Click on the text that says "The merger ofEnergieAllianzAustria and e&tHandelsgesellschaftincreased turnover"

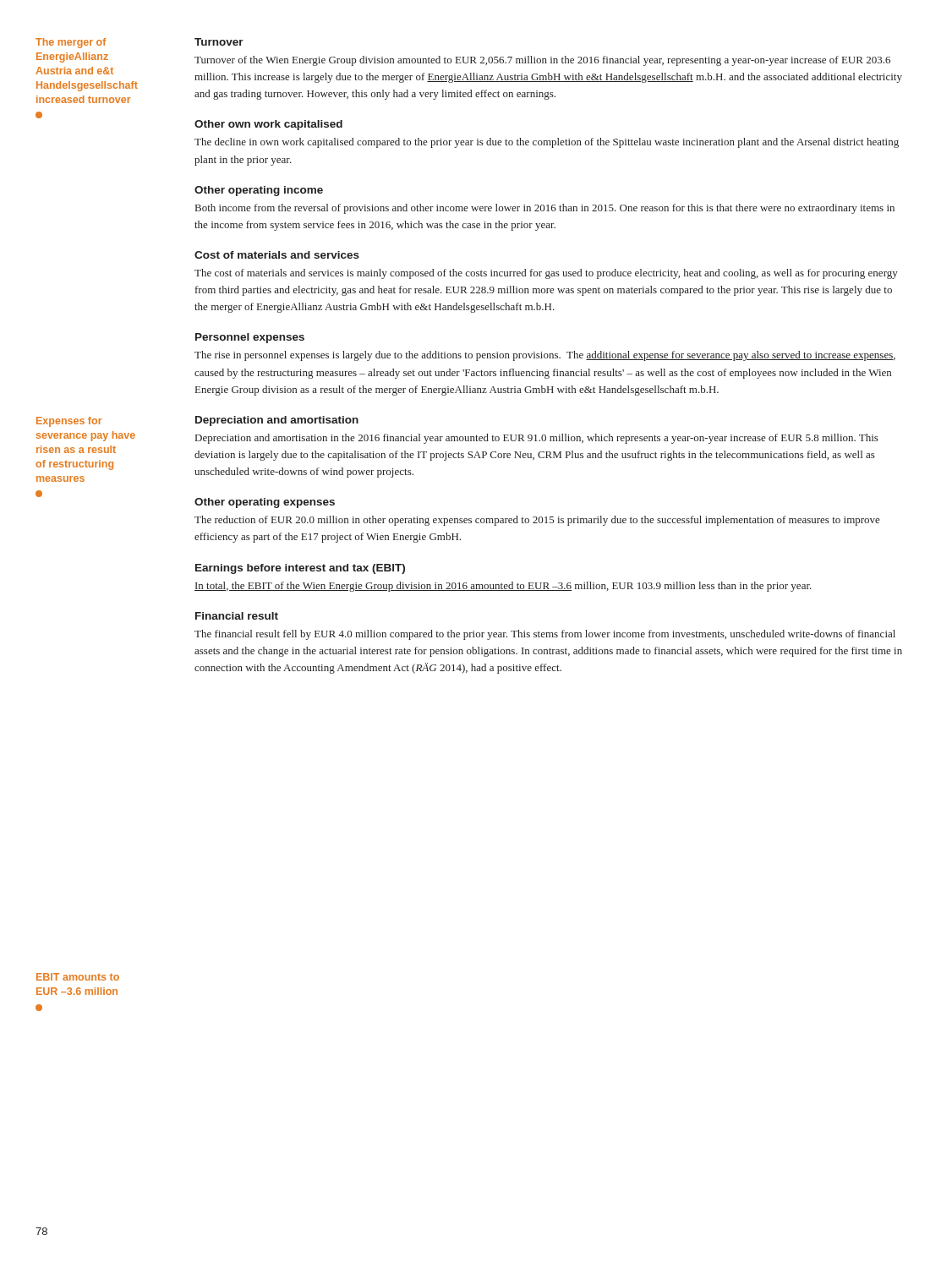(102, 77)
